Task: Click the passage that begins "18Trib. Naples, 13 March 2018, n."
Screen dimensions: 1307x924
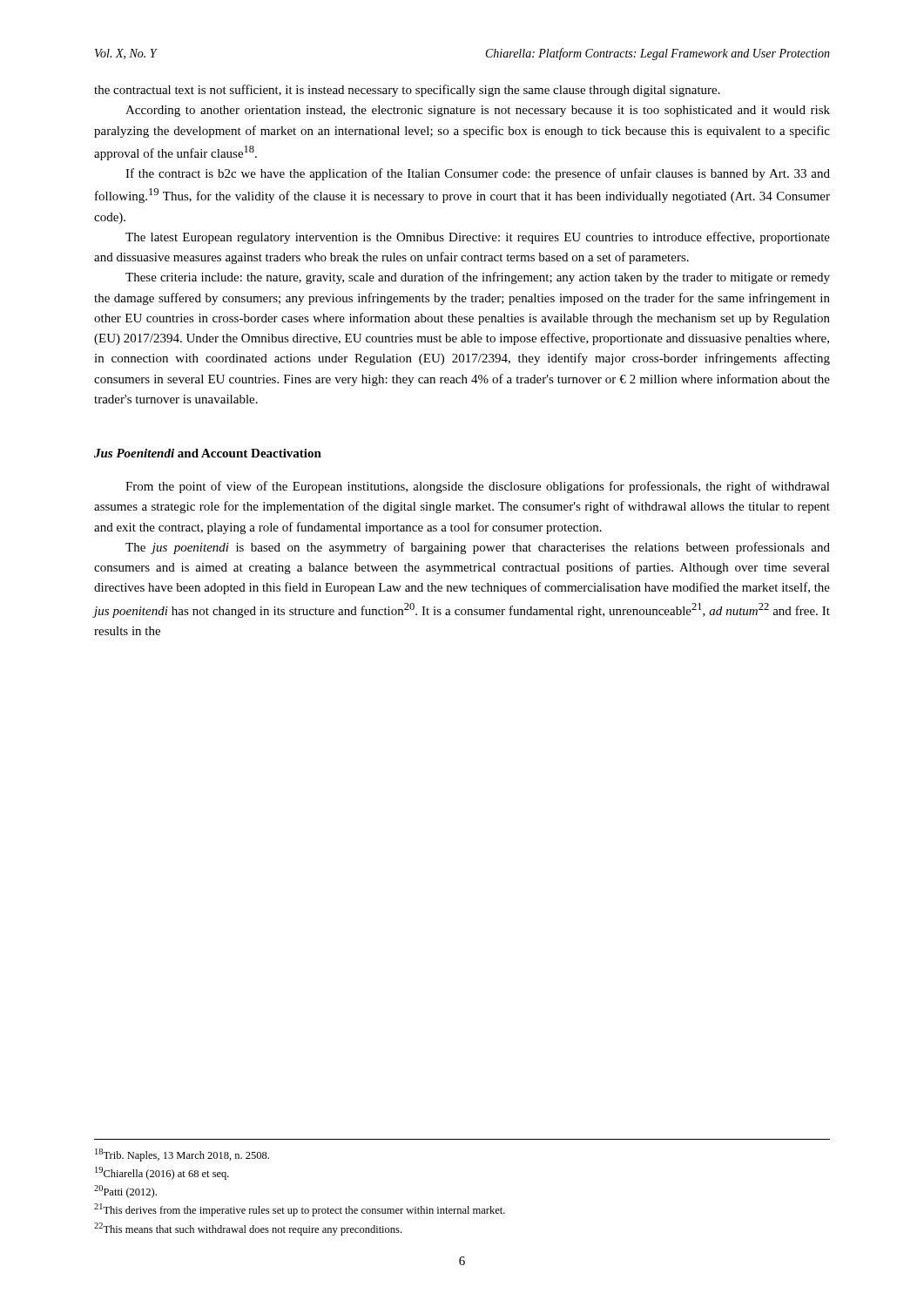Action: 182,1155
